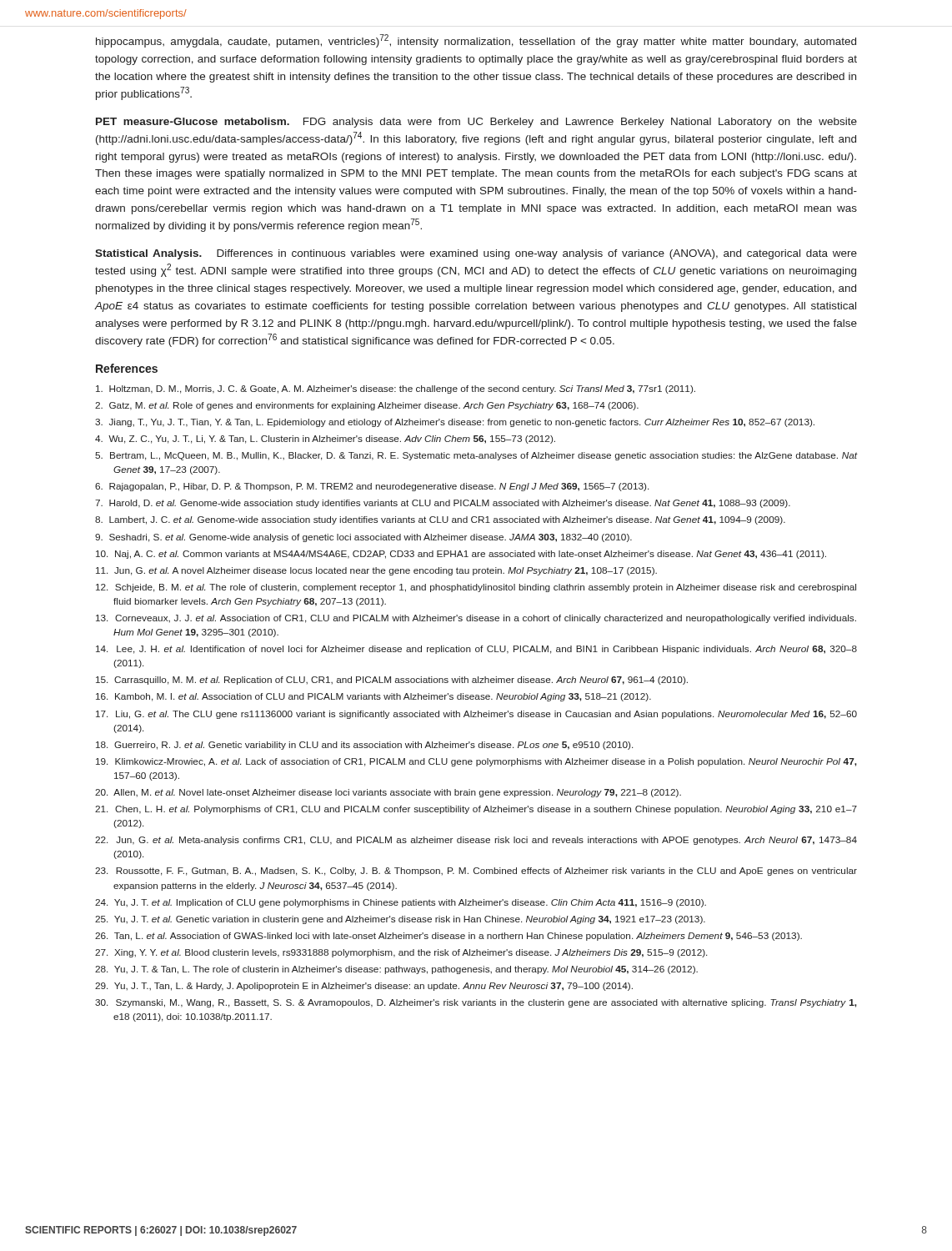952x1251 pixels.
Task: Click the passage that begins "Statistical Analysis. Differences in"
Action: [x=476, y=298]
